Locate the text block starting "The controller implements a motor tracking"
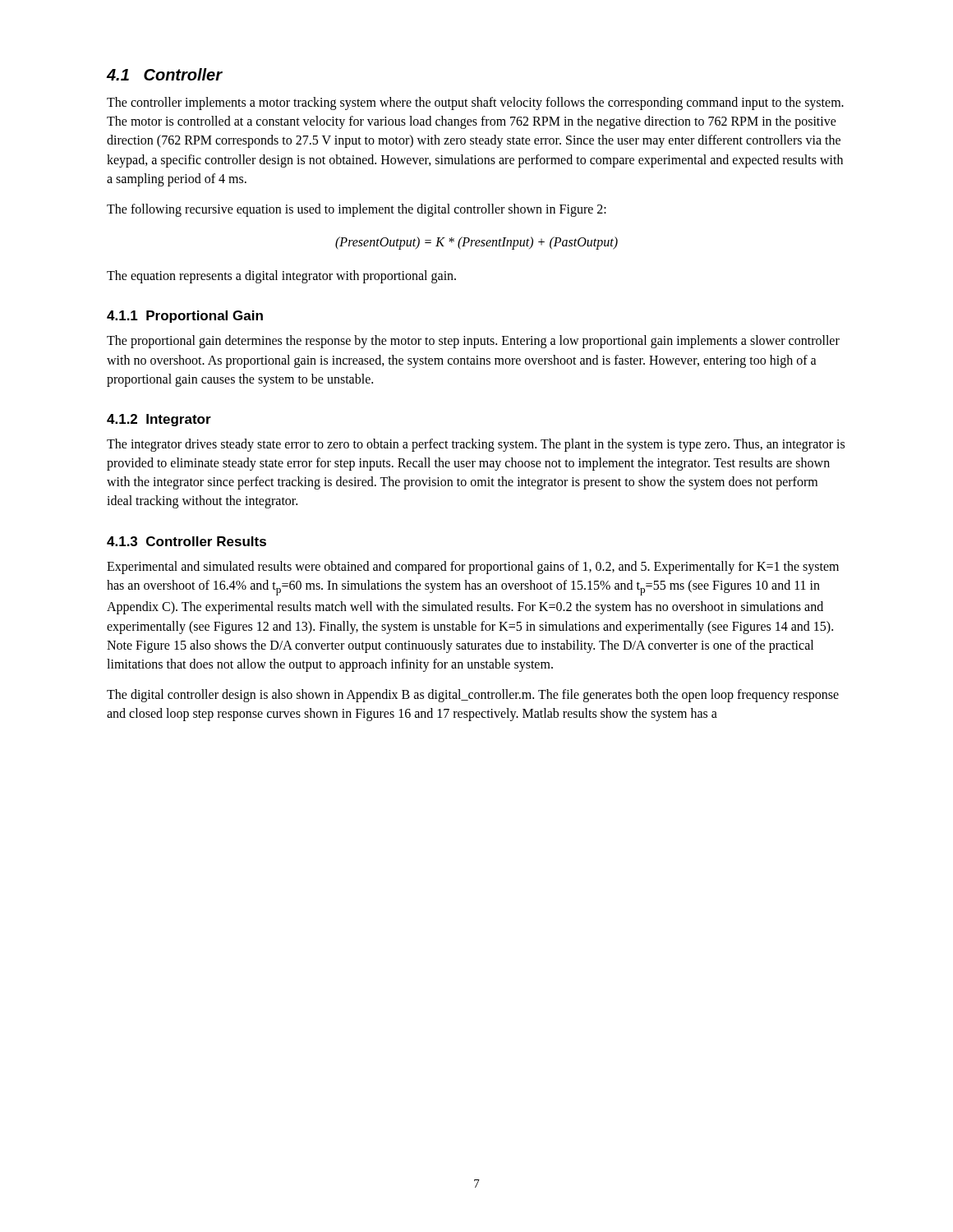 tap(475, 140)
